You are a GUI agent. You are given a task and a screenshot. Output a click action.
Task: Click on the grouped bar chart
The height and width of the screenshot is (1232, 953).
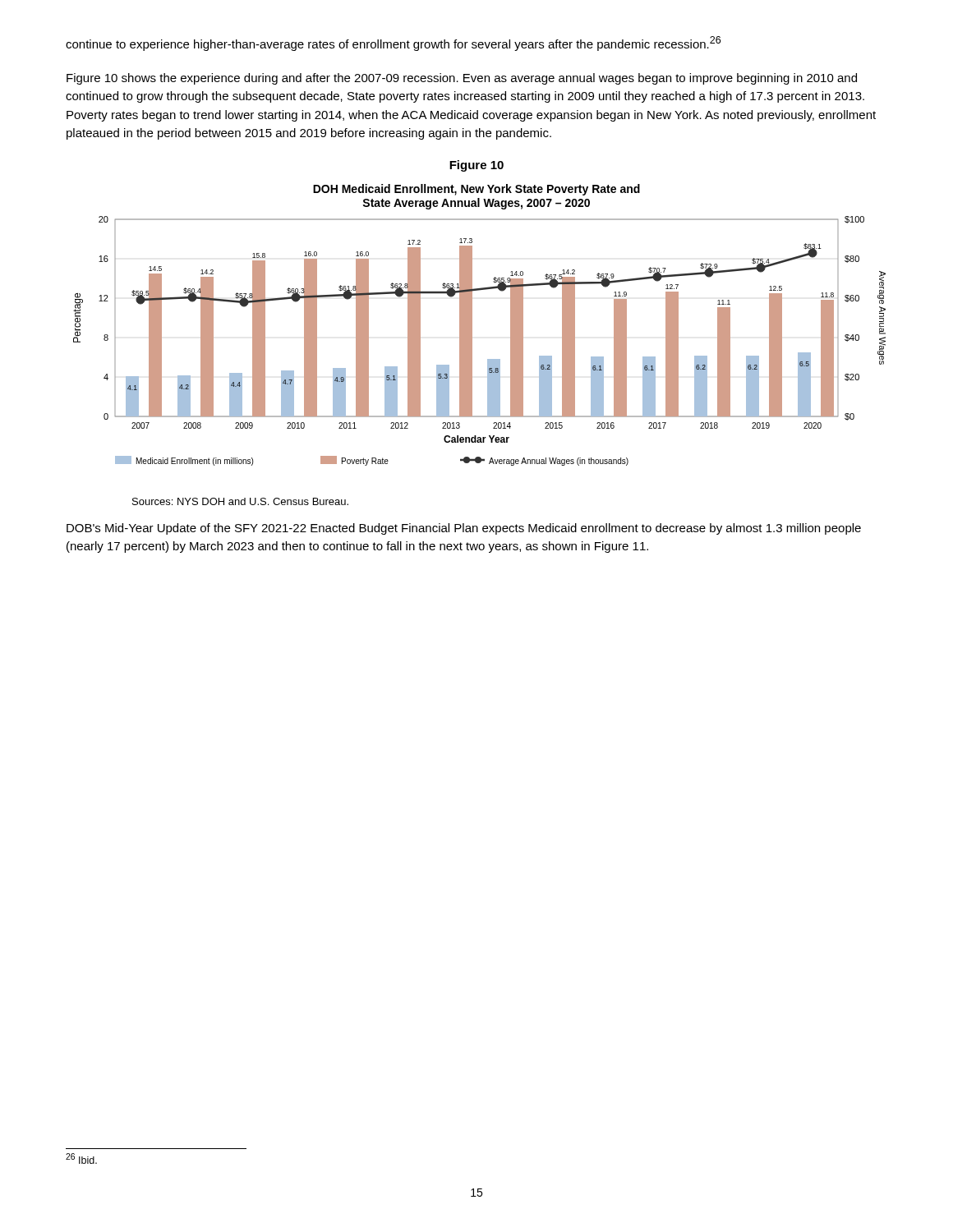click(476, 334)
